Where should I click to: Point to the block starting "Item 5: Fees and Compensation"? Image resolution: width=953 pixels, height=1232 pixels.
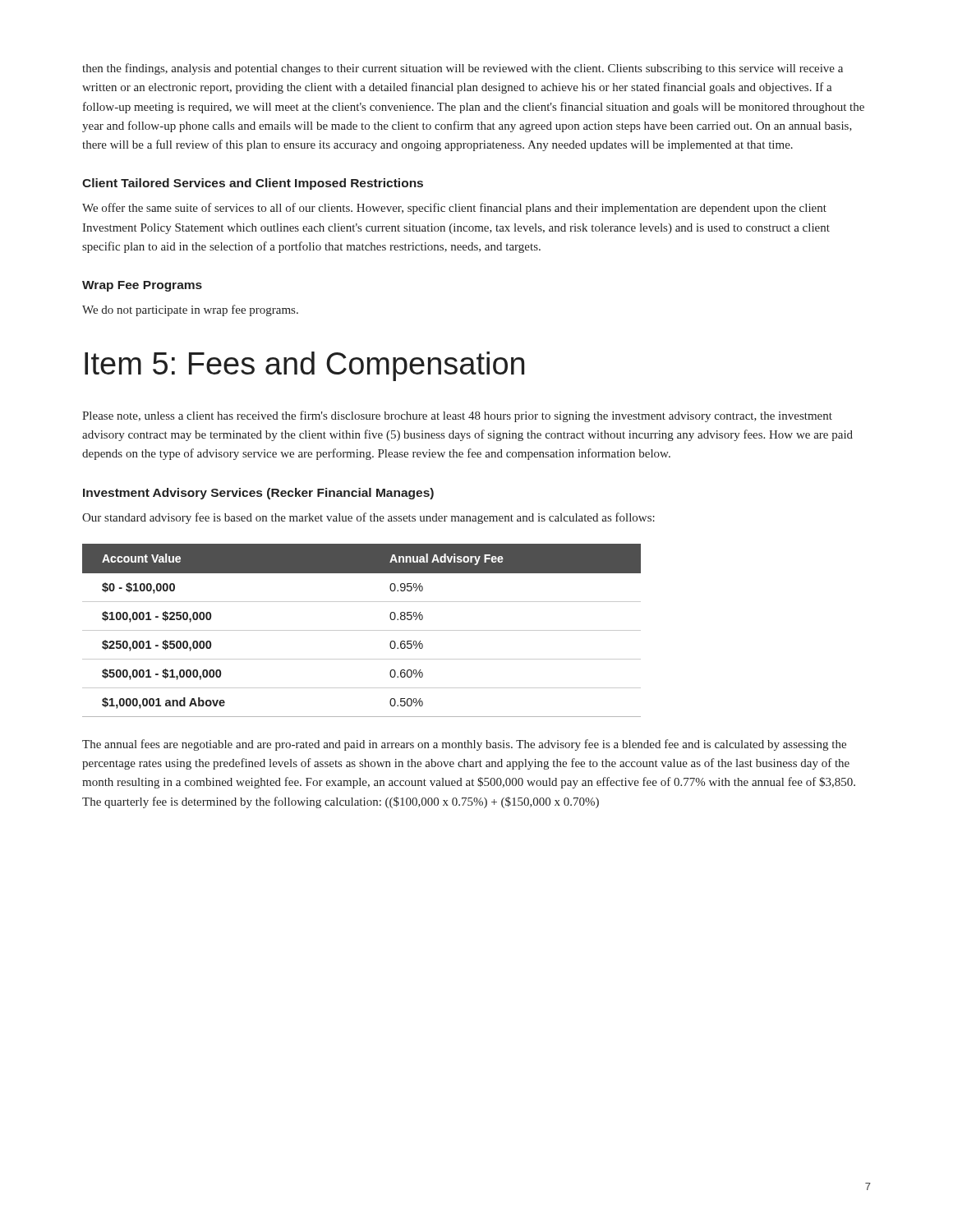(304, 364)
